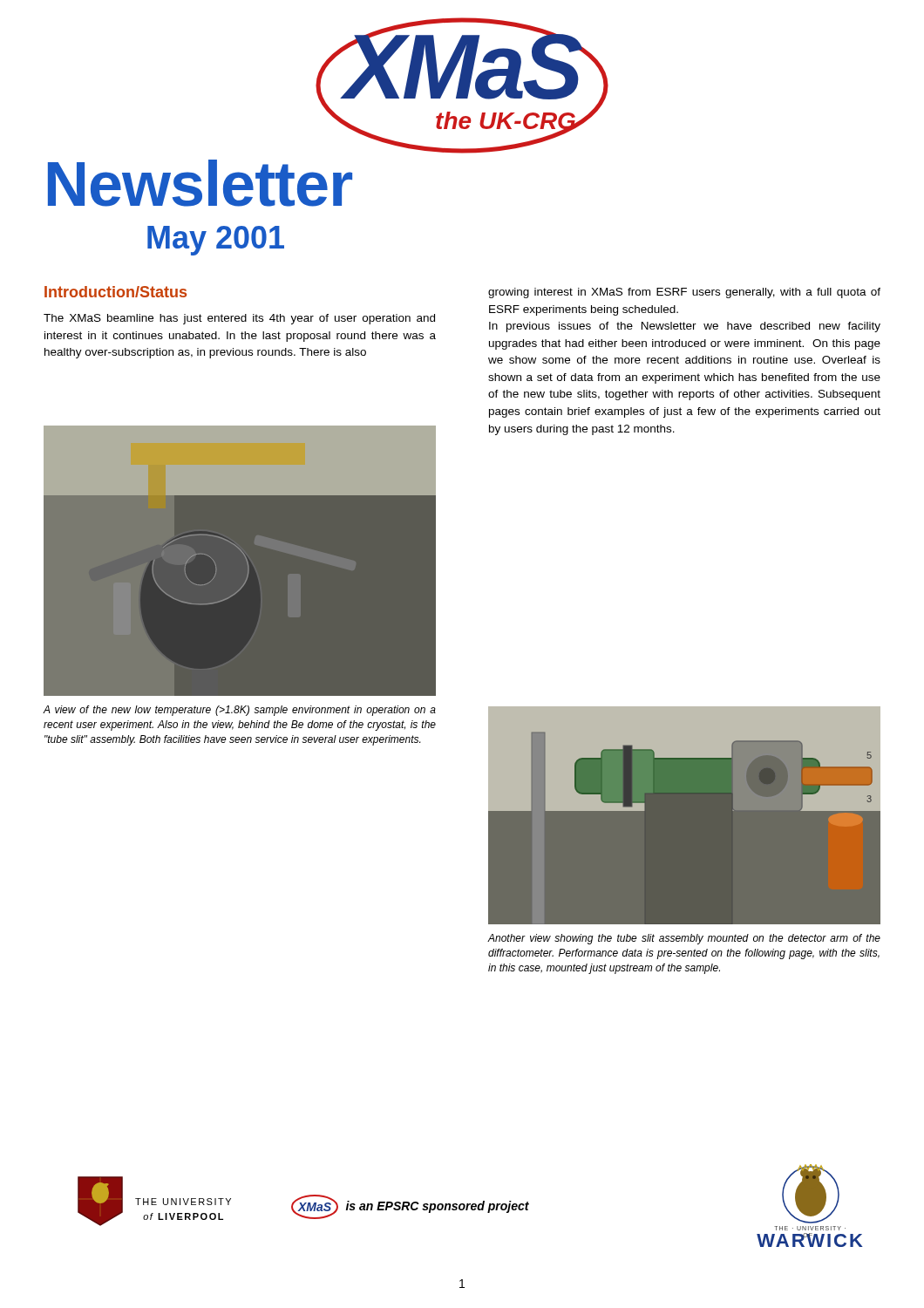Point to the text starting "A view of the new low temperature (>1.8K)"
The height and width of the screenshot is (1308, 924).
pyautogui.click(x=240, y=724)
